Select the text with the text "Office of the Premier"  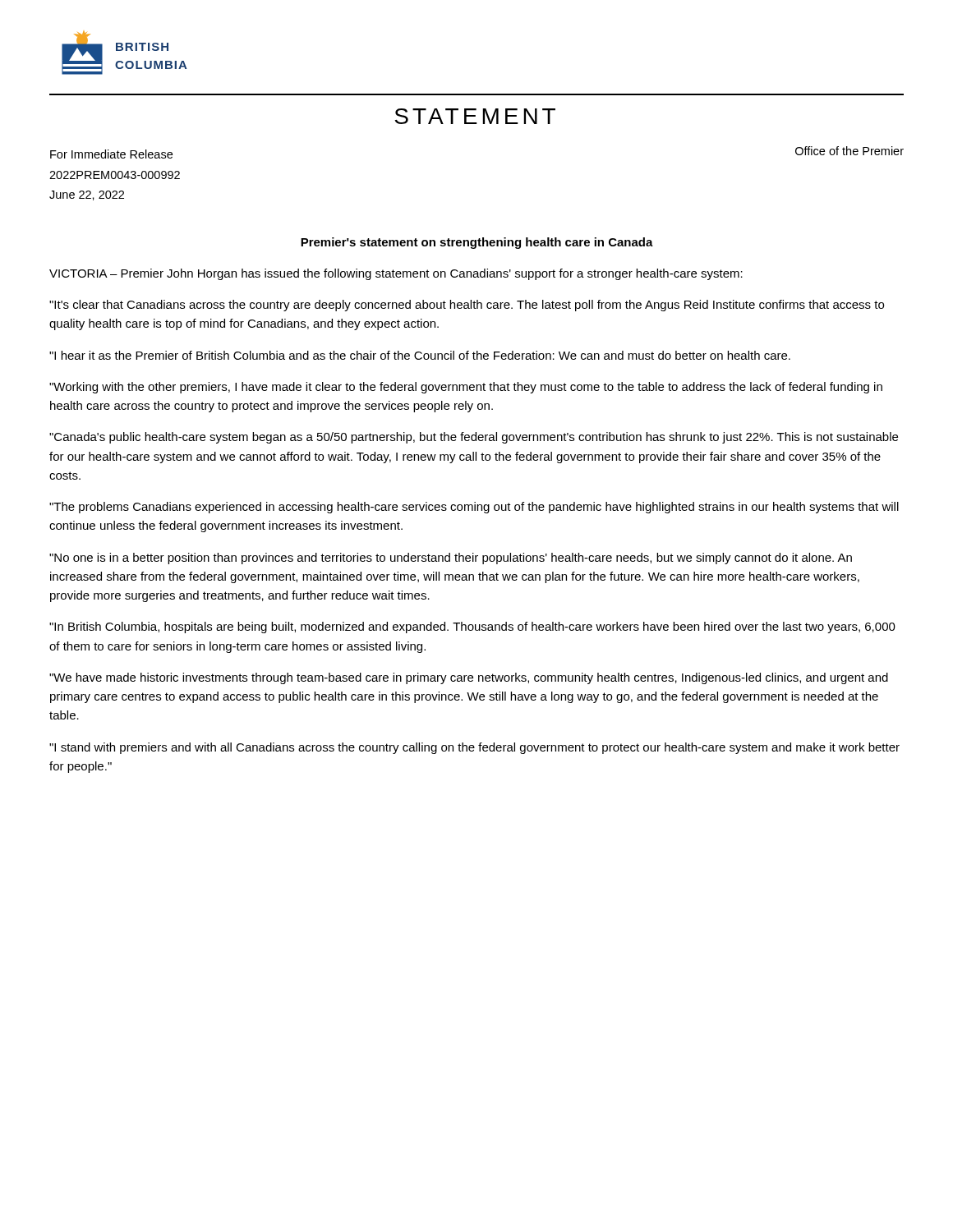click(x=849, y=151)
